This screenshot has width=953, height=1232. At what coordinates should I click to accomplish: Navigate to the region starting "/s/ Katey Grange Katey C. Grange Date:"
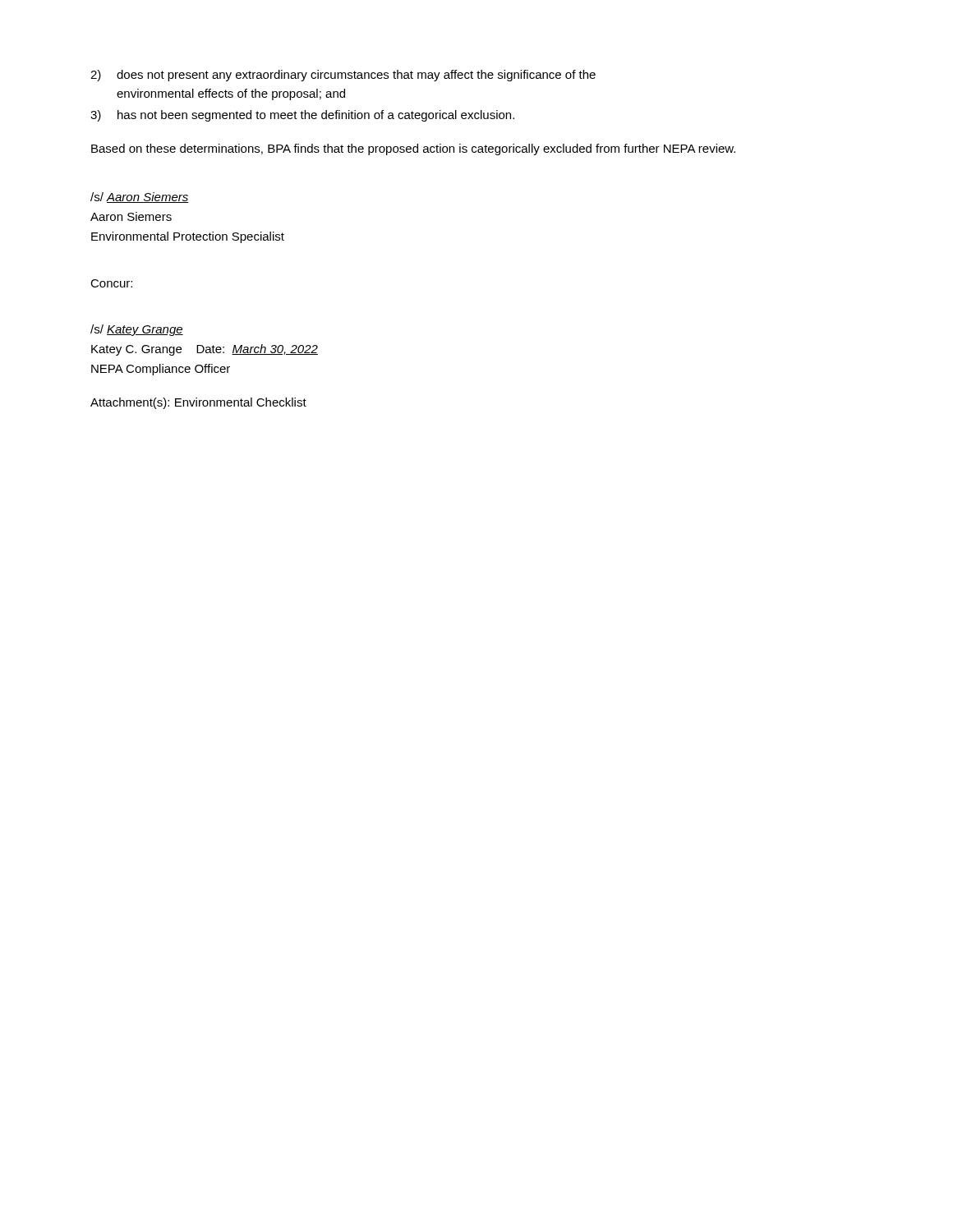137,330
